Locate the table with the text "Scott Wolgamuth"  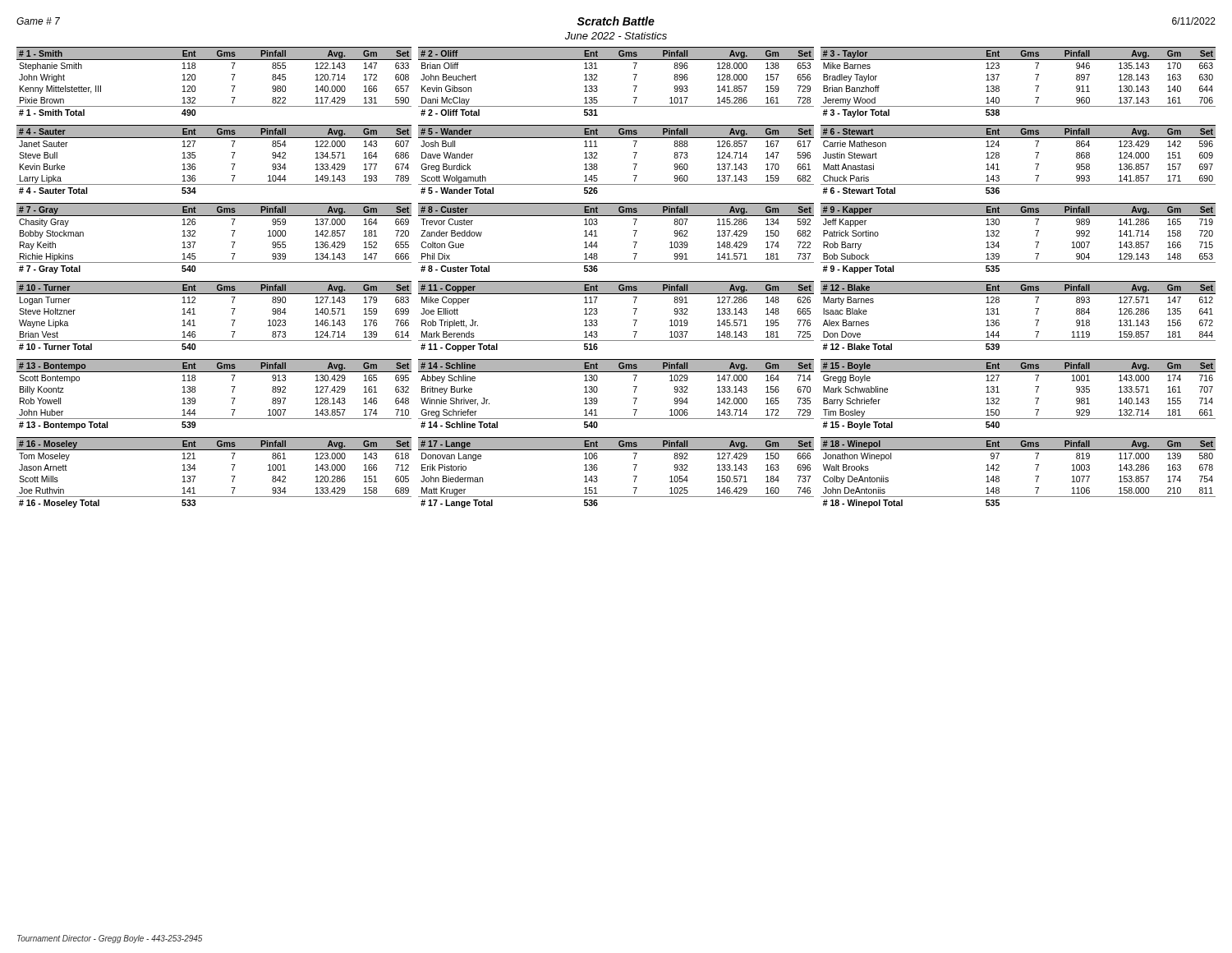[616, 161]
